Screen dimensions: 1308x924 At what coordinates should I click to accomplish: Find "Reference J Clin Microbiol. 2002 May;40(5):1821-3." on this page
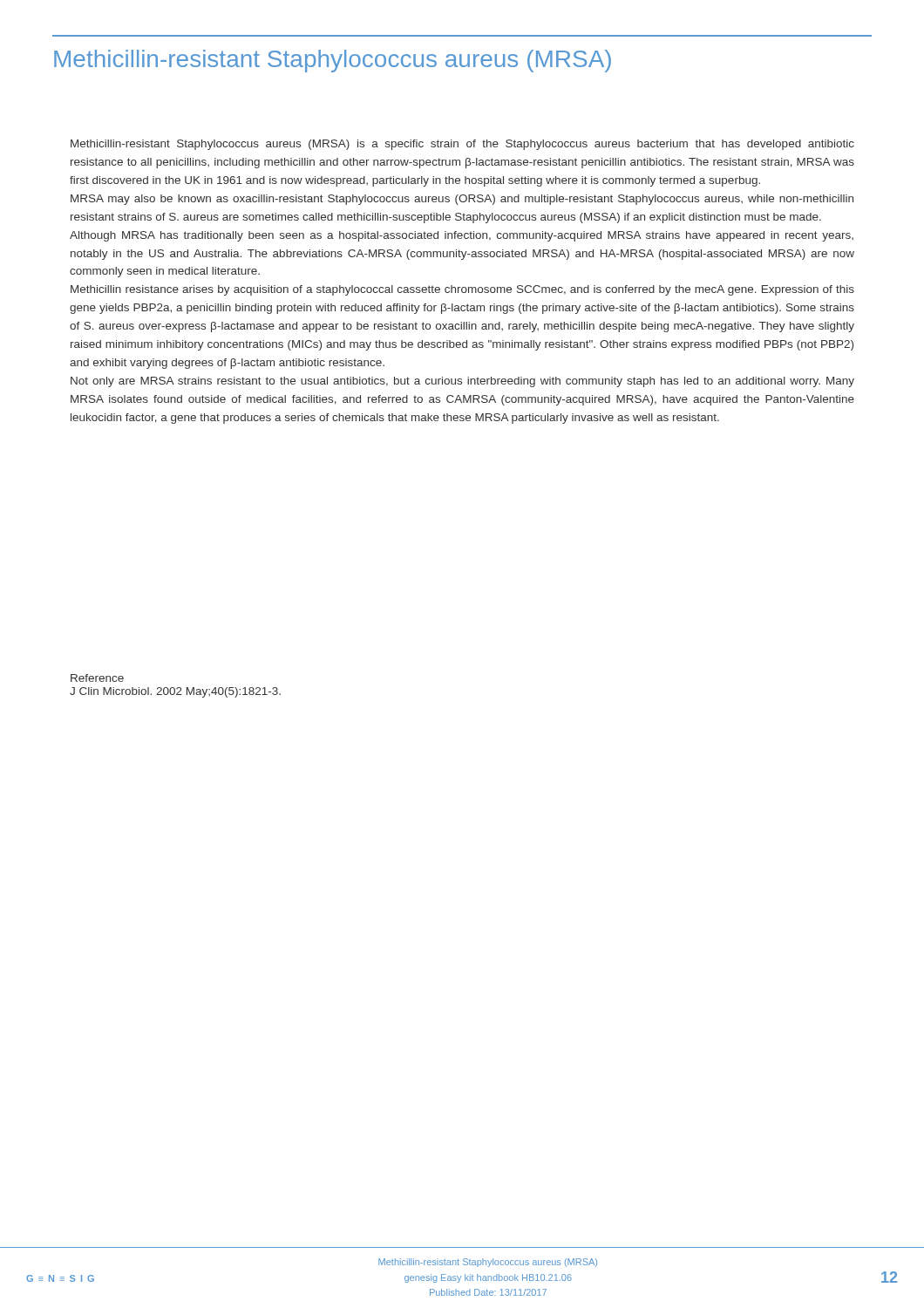pyautogui.click(x=97, y=678)
